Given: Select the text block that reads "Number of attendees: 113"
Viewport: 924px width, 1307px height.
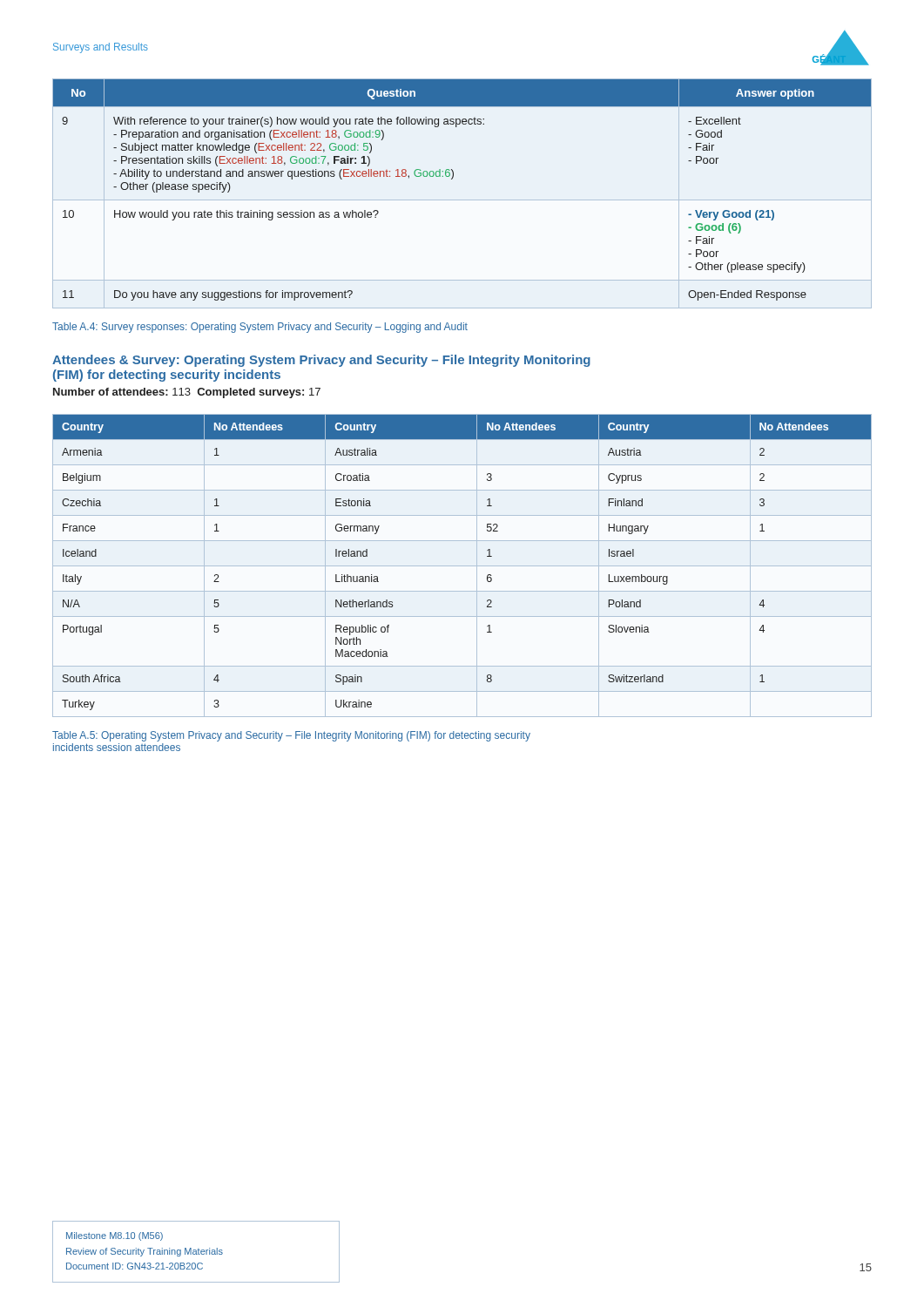Looking at the screenshot, I should 187,392.
